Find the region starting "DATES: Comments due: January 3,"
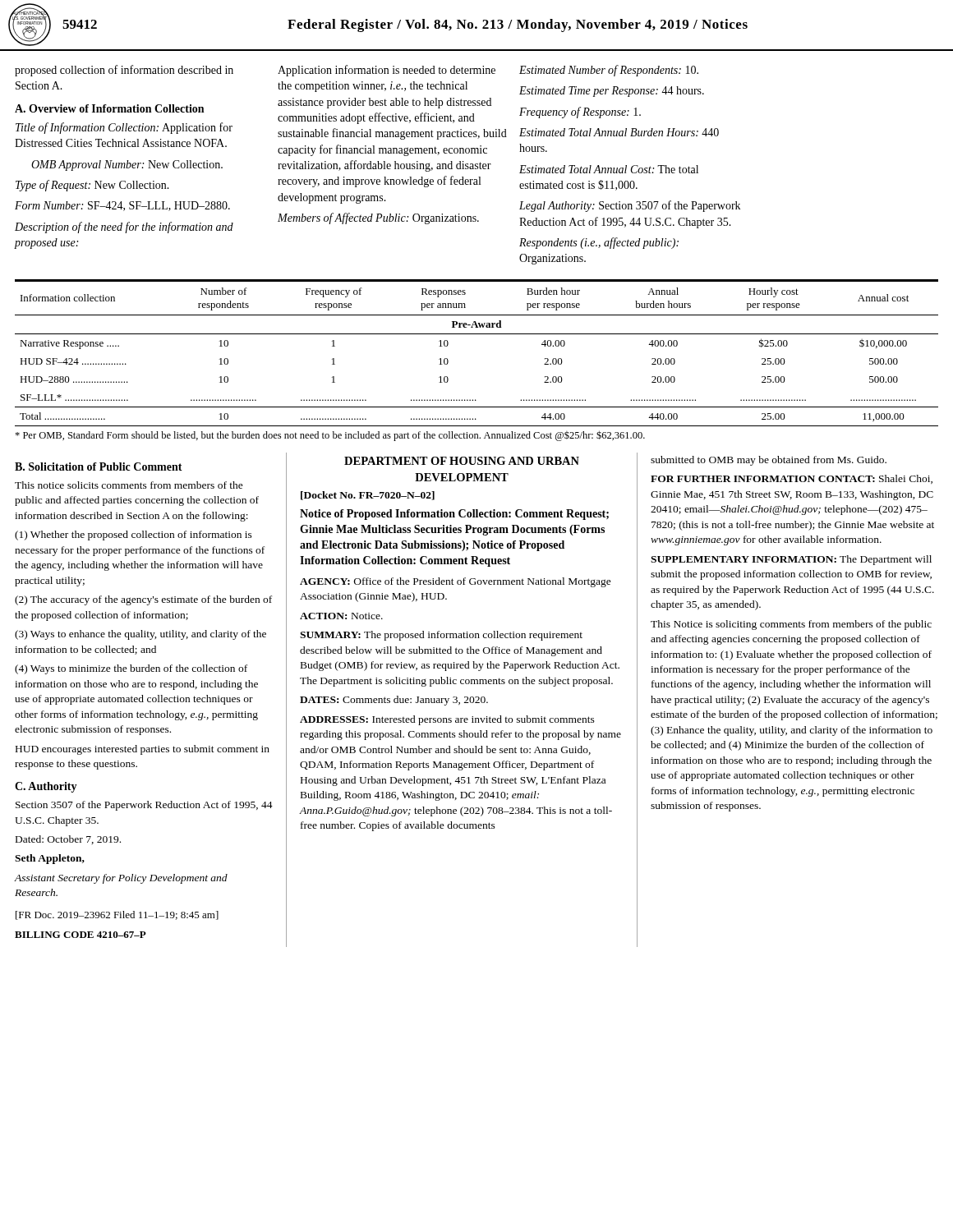Viewport: 953px width, 1232px height. pyautogui.click(x=462, y=700)
